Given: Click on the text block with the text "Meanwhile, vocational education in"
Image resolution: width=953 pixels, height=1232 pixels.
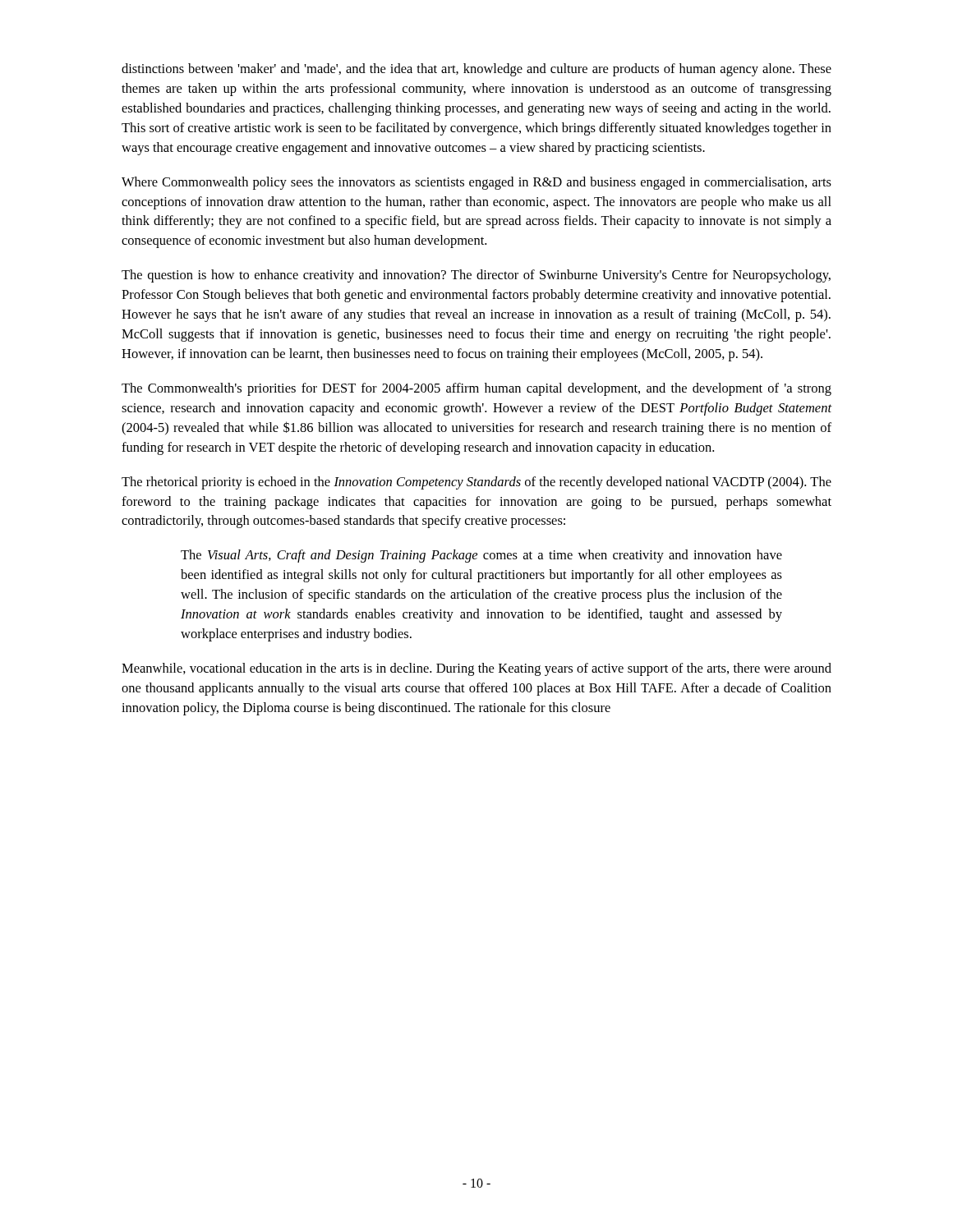Looking at the screenshot, I should 476,688.
